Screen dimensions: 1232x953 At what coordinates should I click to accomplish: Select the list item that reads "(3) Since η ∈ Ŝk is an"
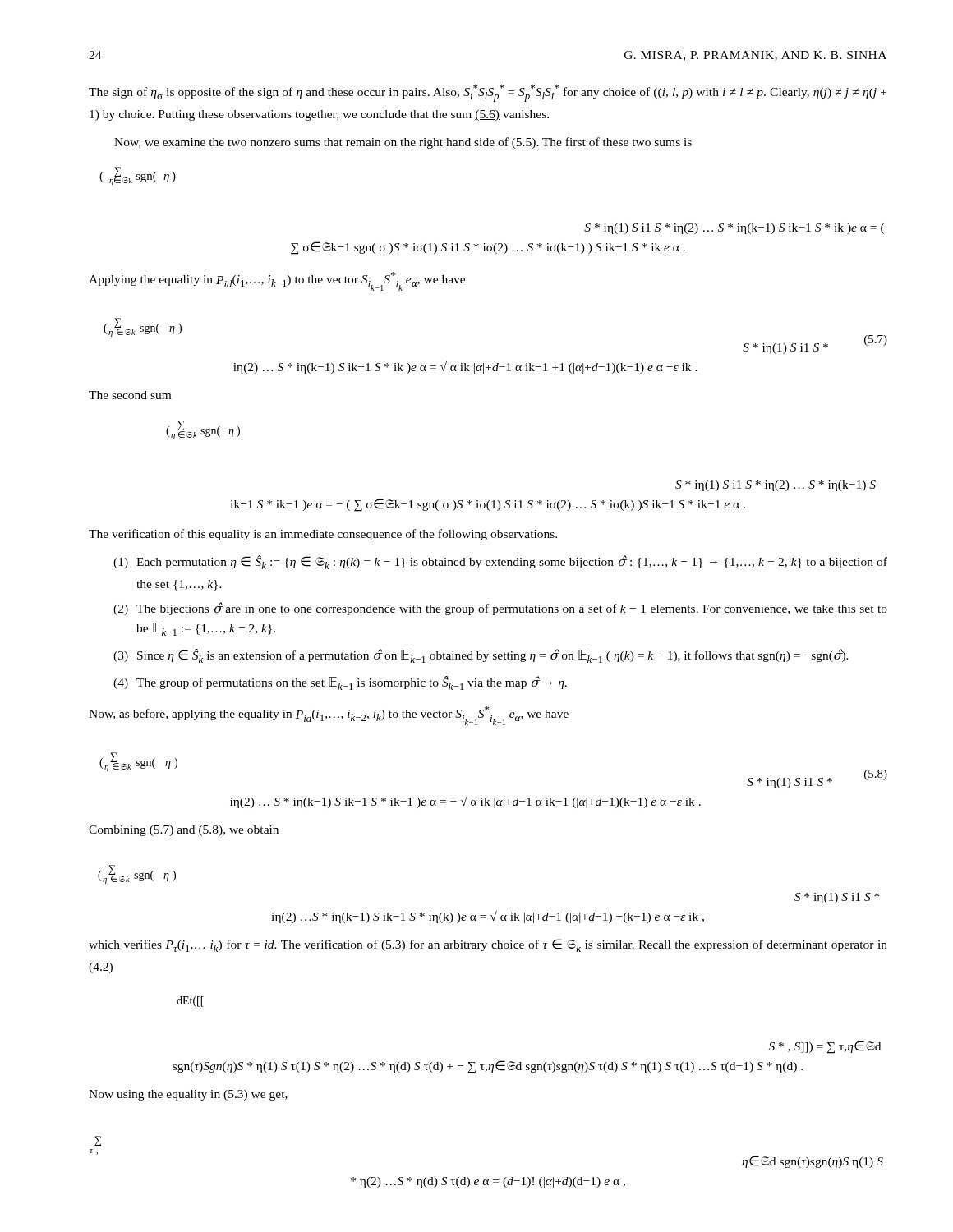500,657
